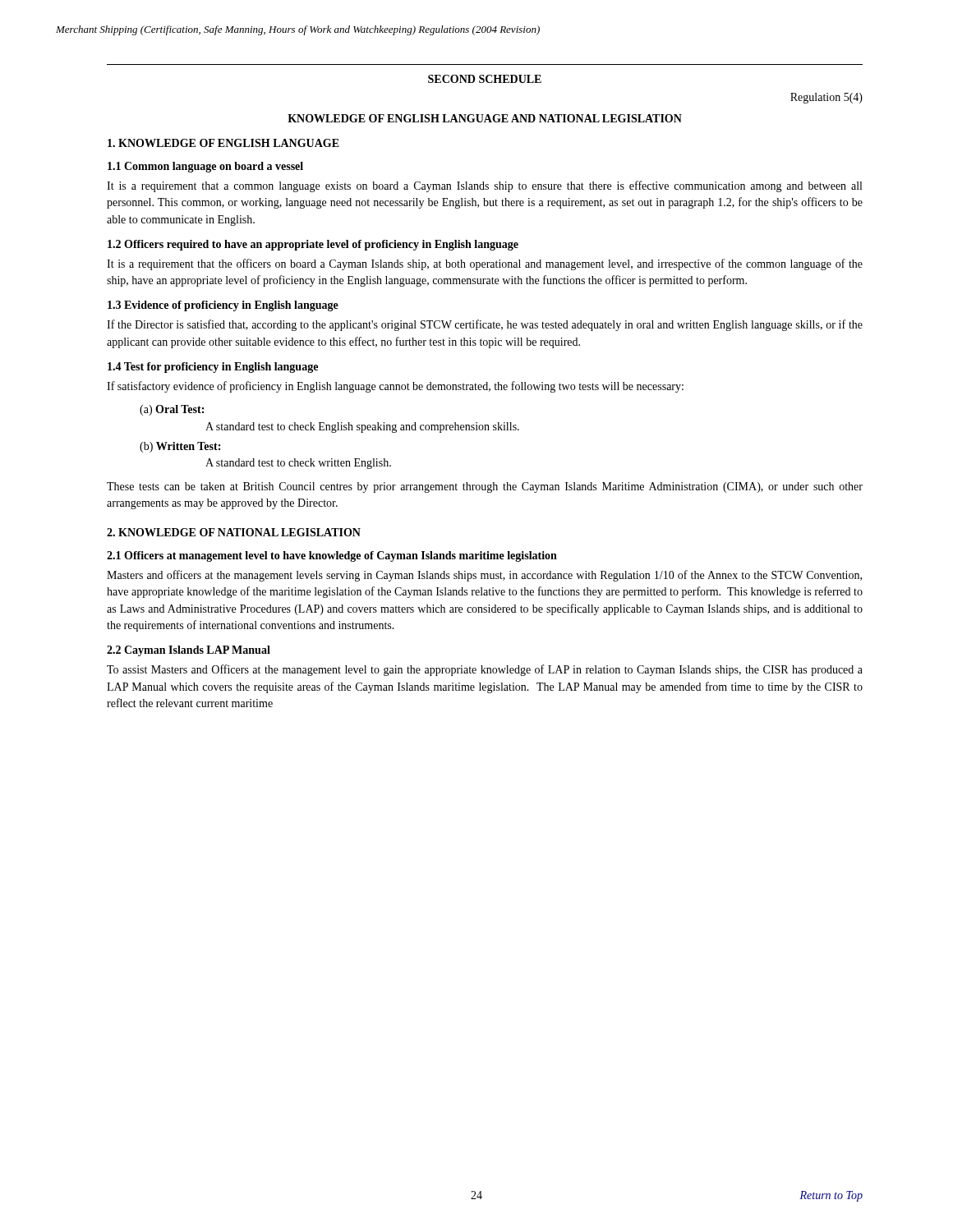The height and width of the screenshot is (1232, 953).
Task: Point to the passage starting "These tests can be taken at British Council"
Action: coord(485,495)
